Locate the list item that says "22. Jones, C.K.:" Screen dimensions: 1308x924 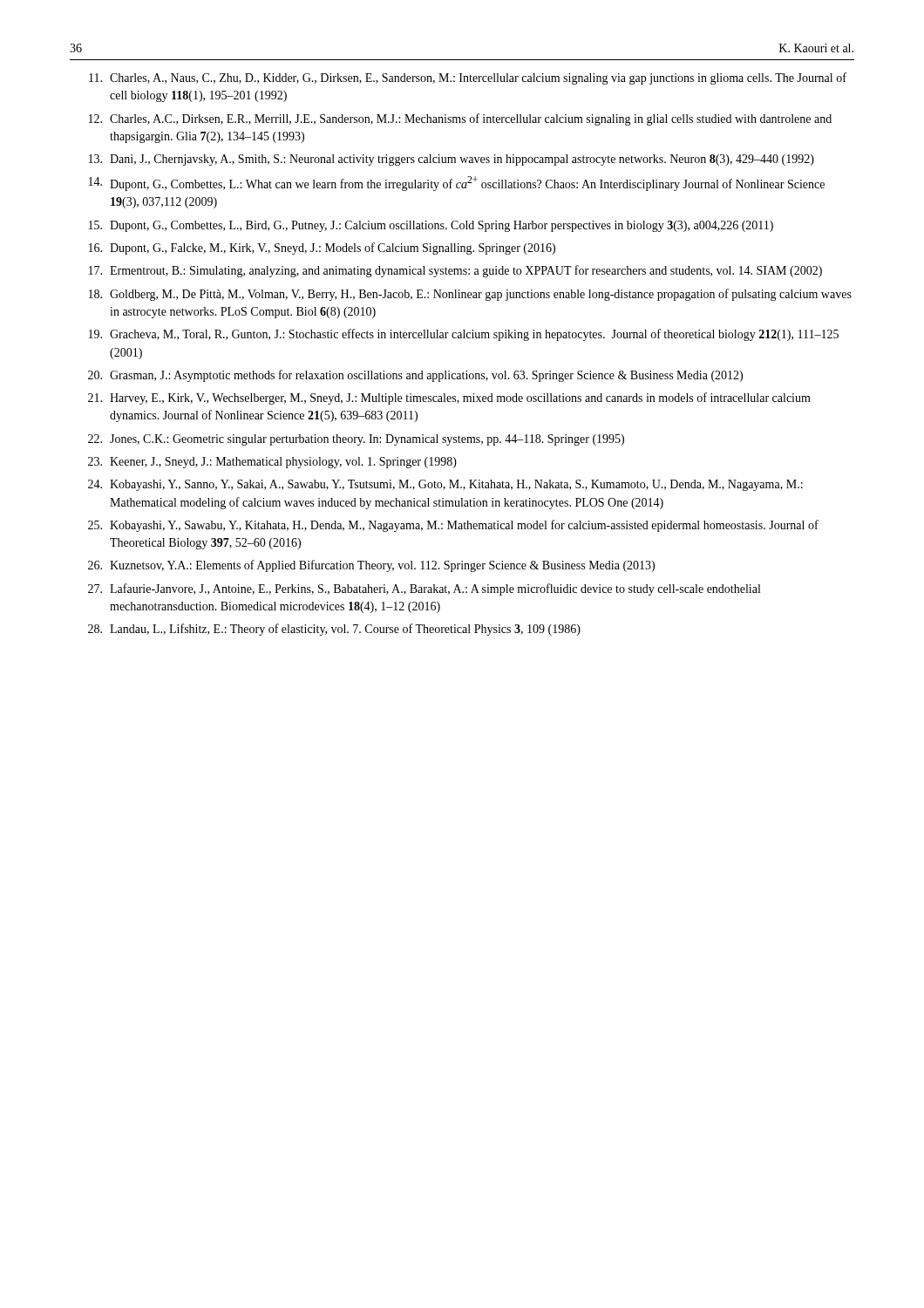[x=462, y=439]
